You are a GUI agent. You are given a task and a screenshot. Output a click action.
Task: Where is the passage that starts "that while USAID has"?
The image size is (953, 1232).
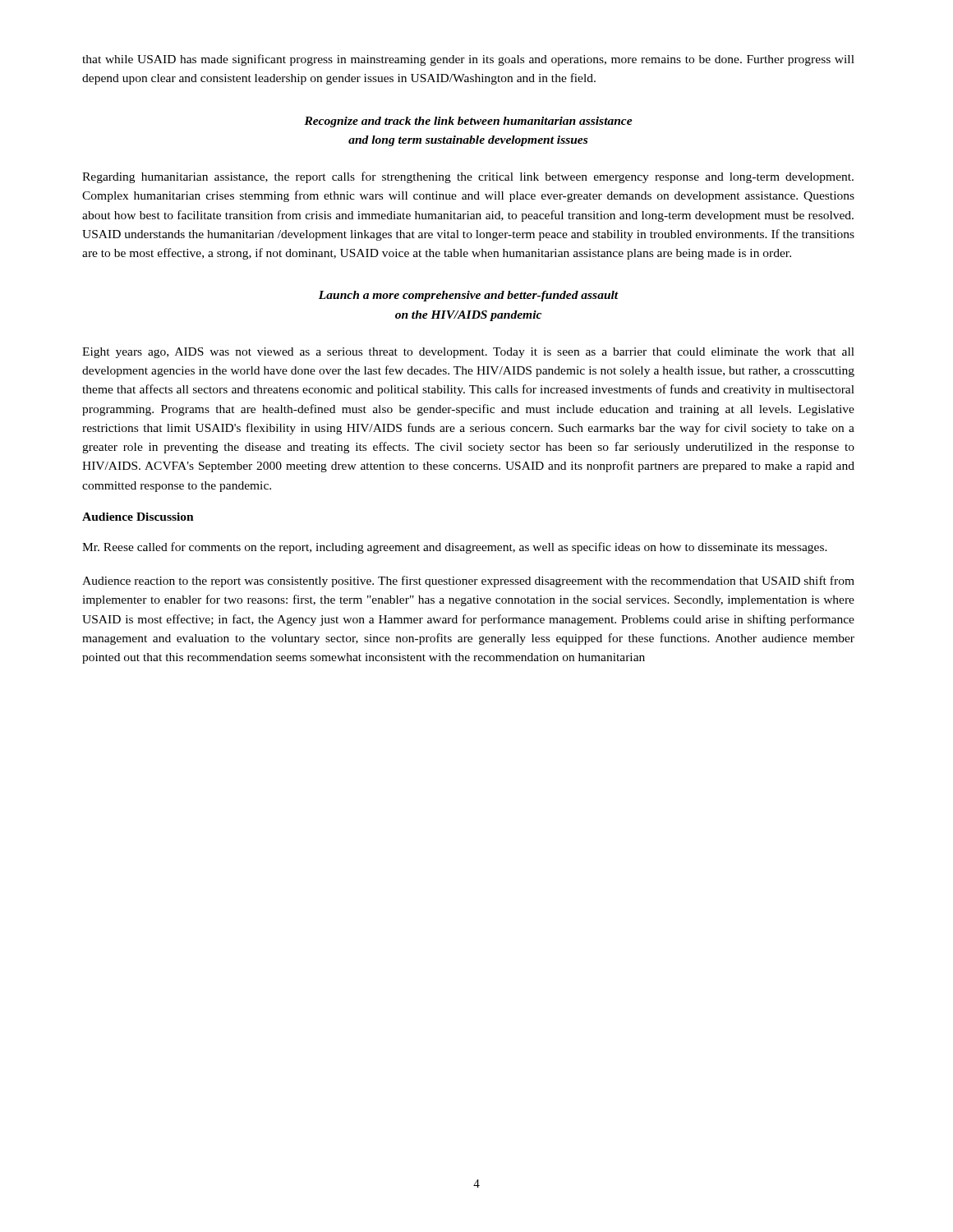point(468,68)
